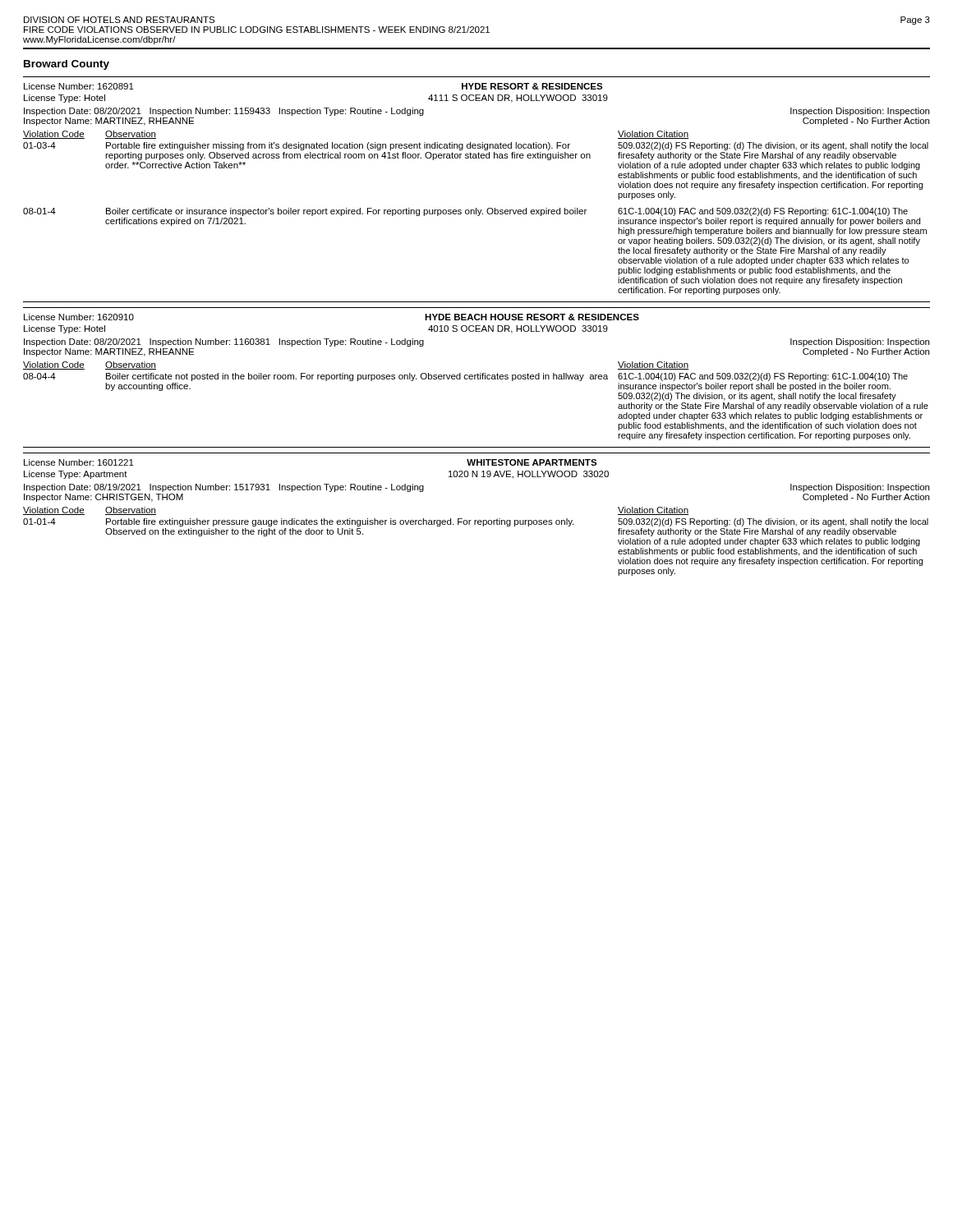Click on the text block that reads "License Number: 1620910 HYDE BEACH HOUSE RESORT"
Screen dimensions: 1232x953
(476, 323)
